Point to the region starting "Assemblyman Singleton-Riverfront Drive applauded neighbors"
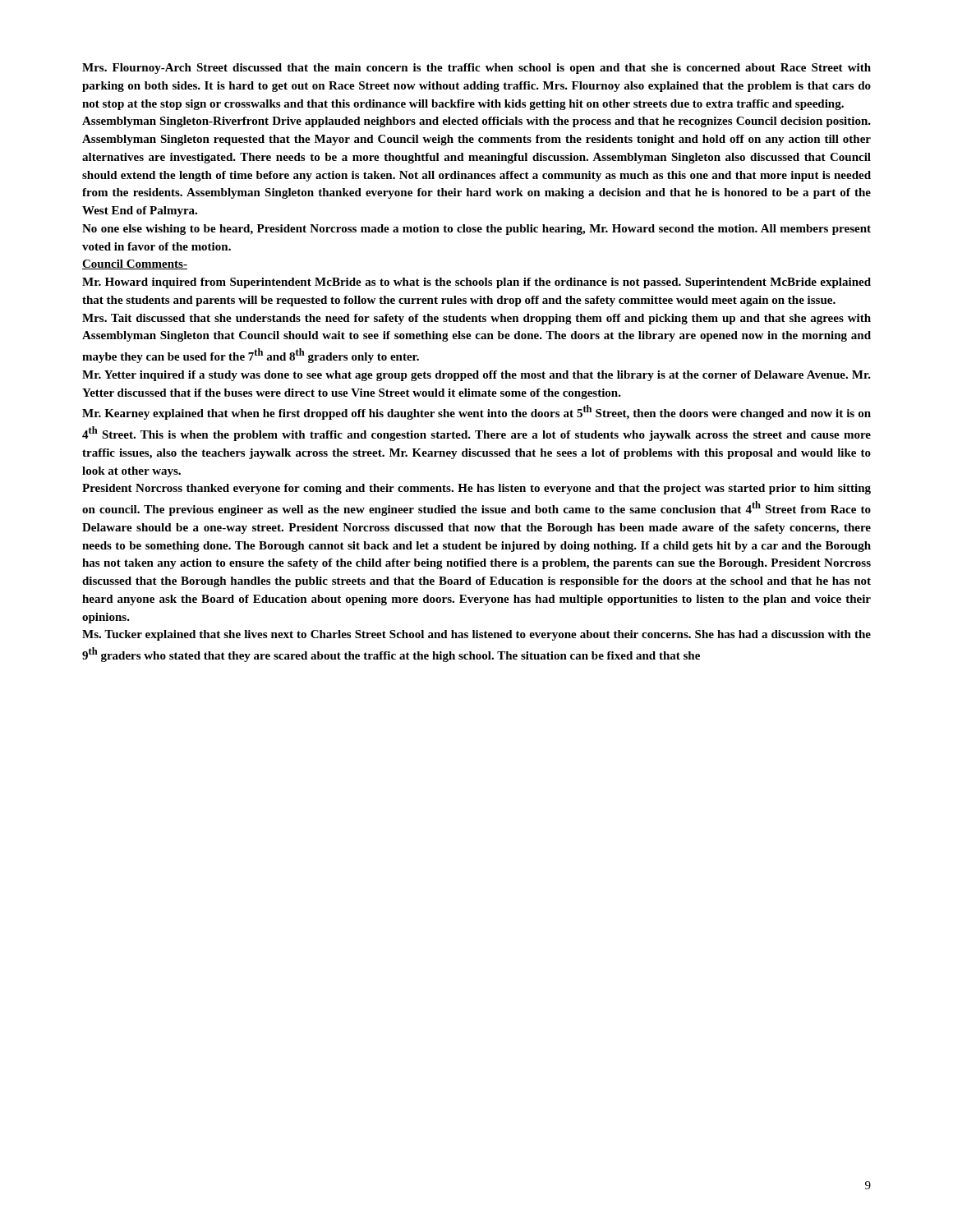Viewport: 953px width, 1232px height. [x=476, y=166]
